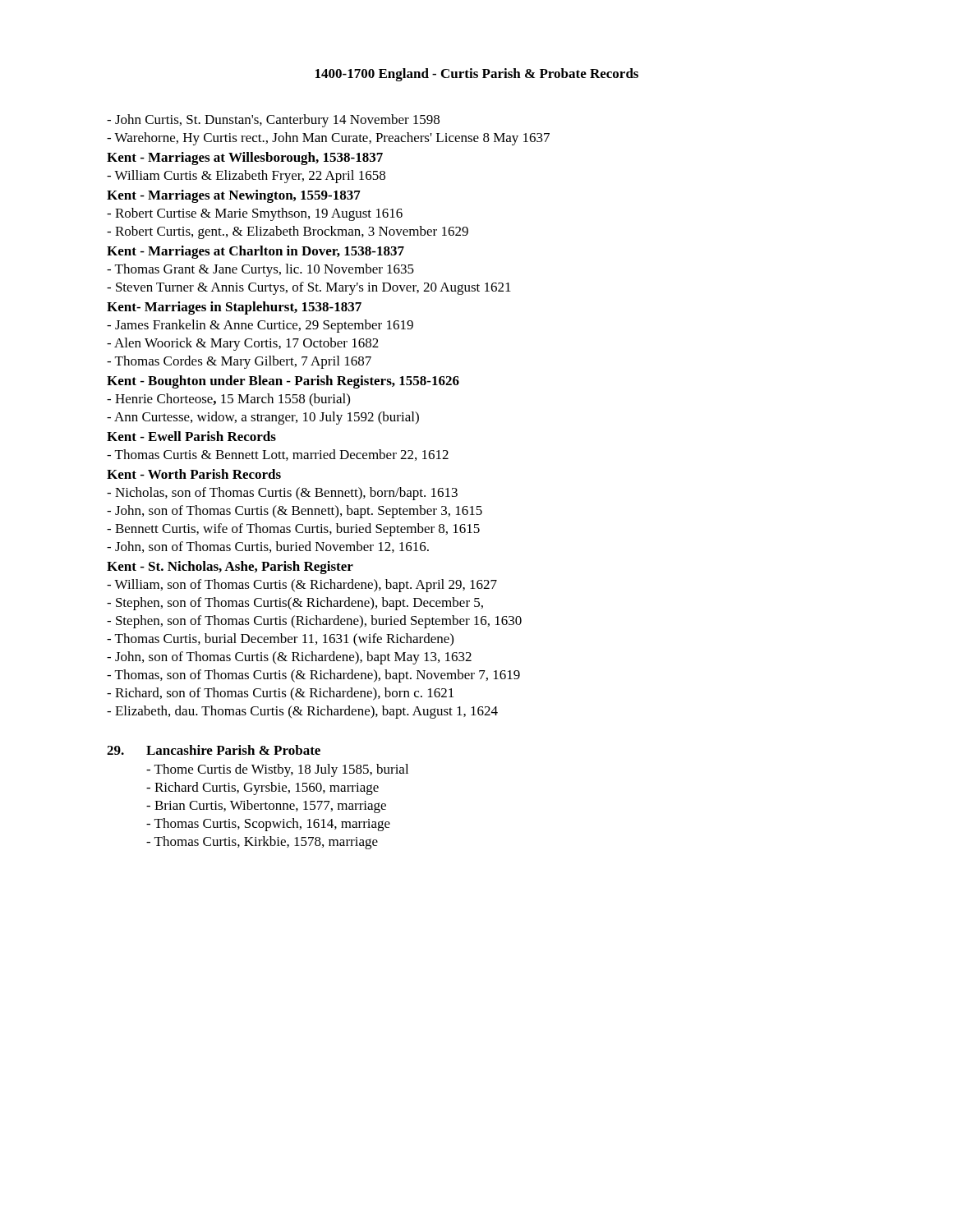Point to the passage starting "Kent - Boughton under Blean -"
Viewport: 953px width, 1232px height.
(x=283, y=381)
